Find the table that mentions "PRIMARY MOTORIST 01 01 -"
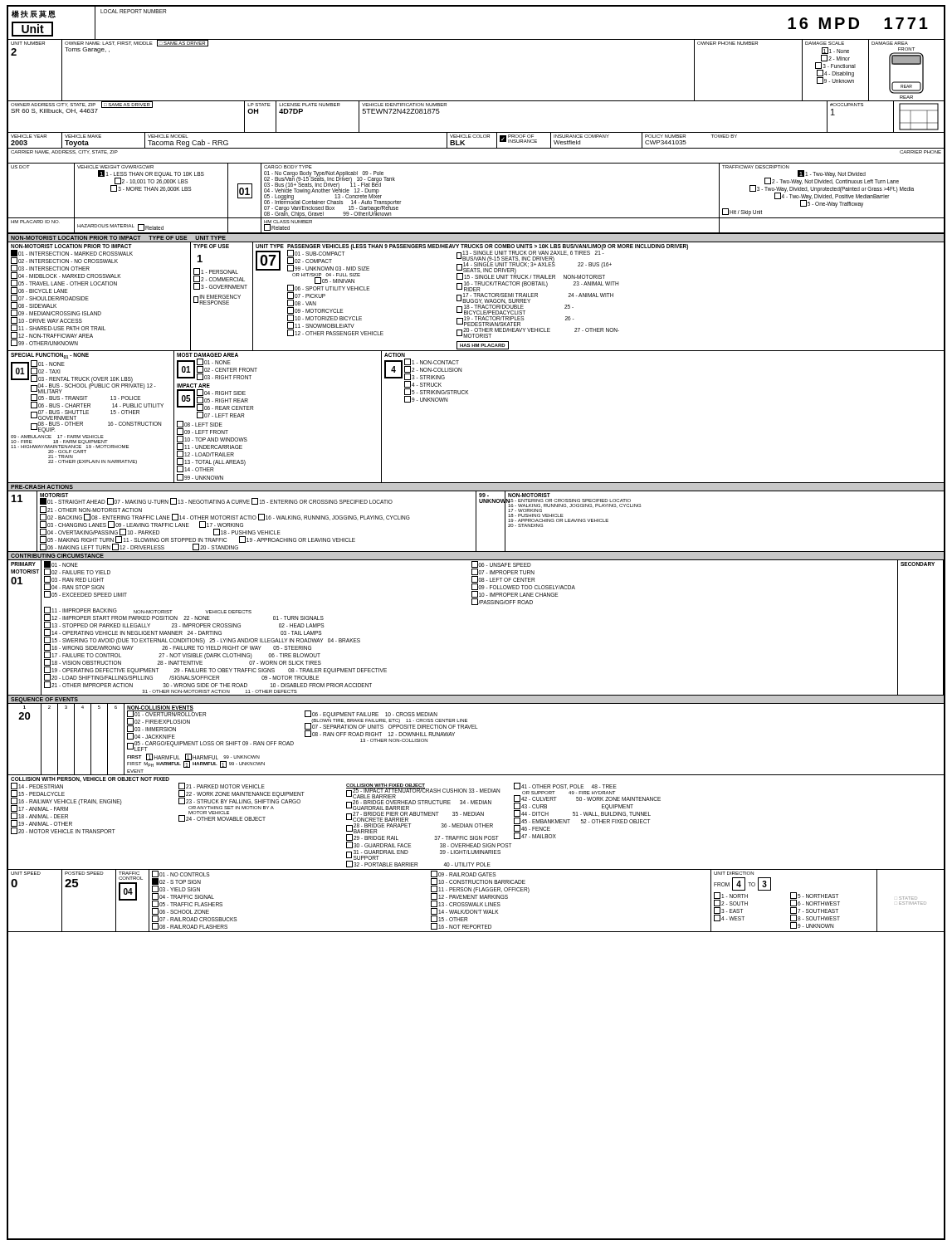Viewport: 952px width, 1245px height. (476, 628)
